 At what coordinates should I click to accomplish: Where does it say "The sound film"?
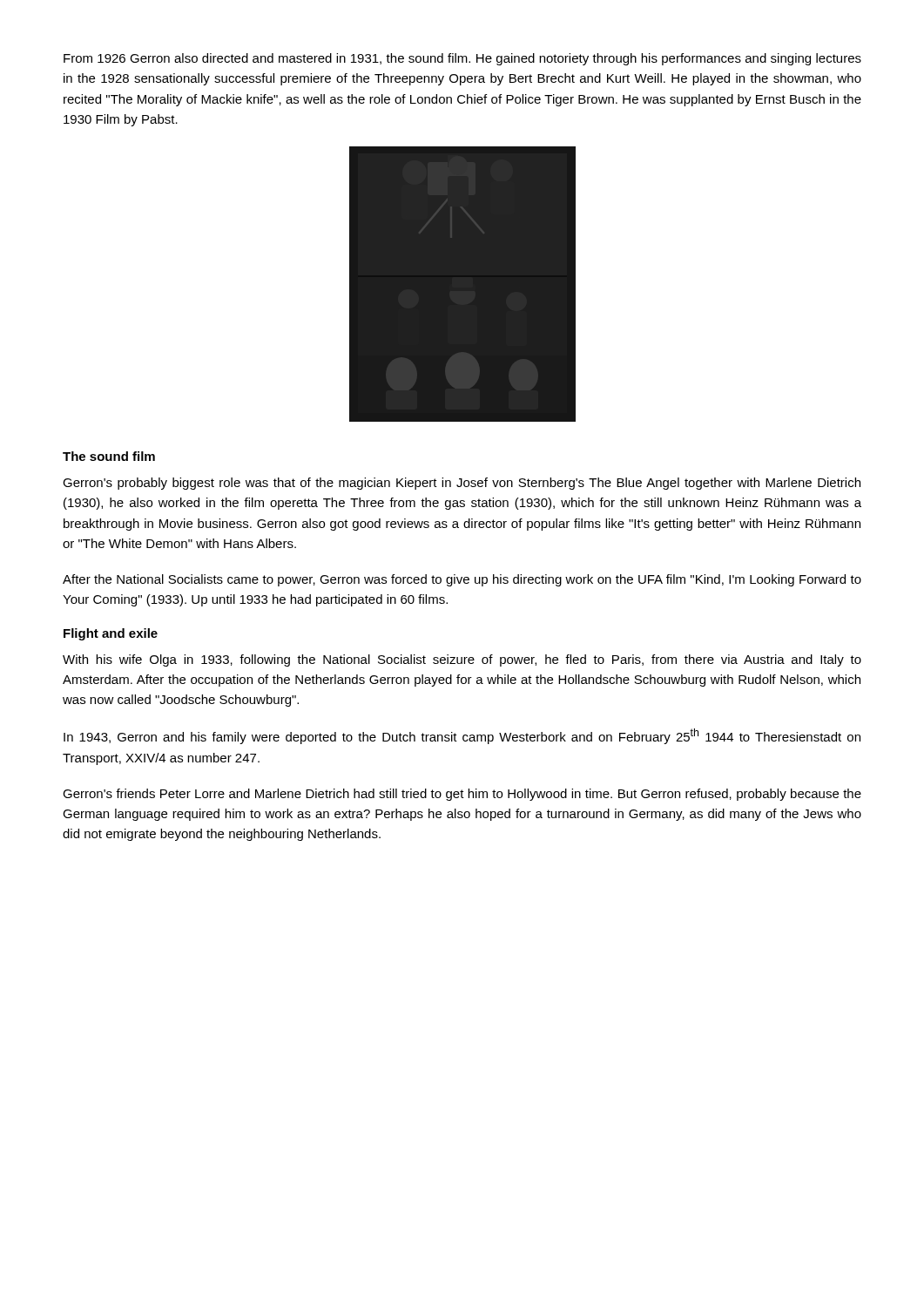tap(109, 456)
